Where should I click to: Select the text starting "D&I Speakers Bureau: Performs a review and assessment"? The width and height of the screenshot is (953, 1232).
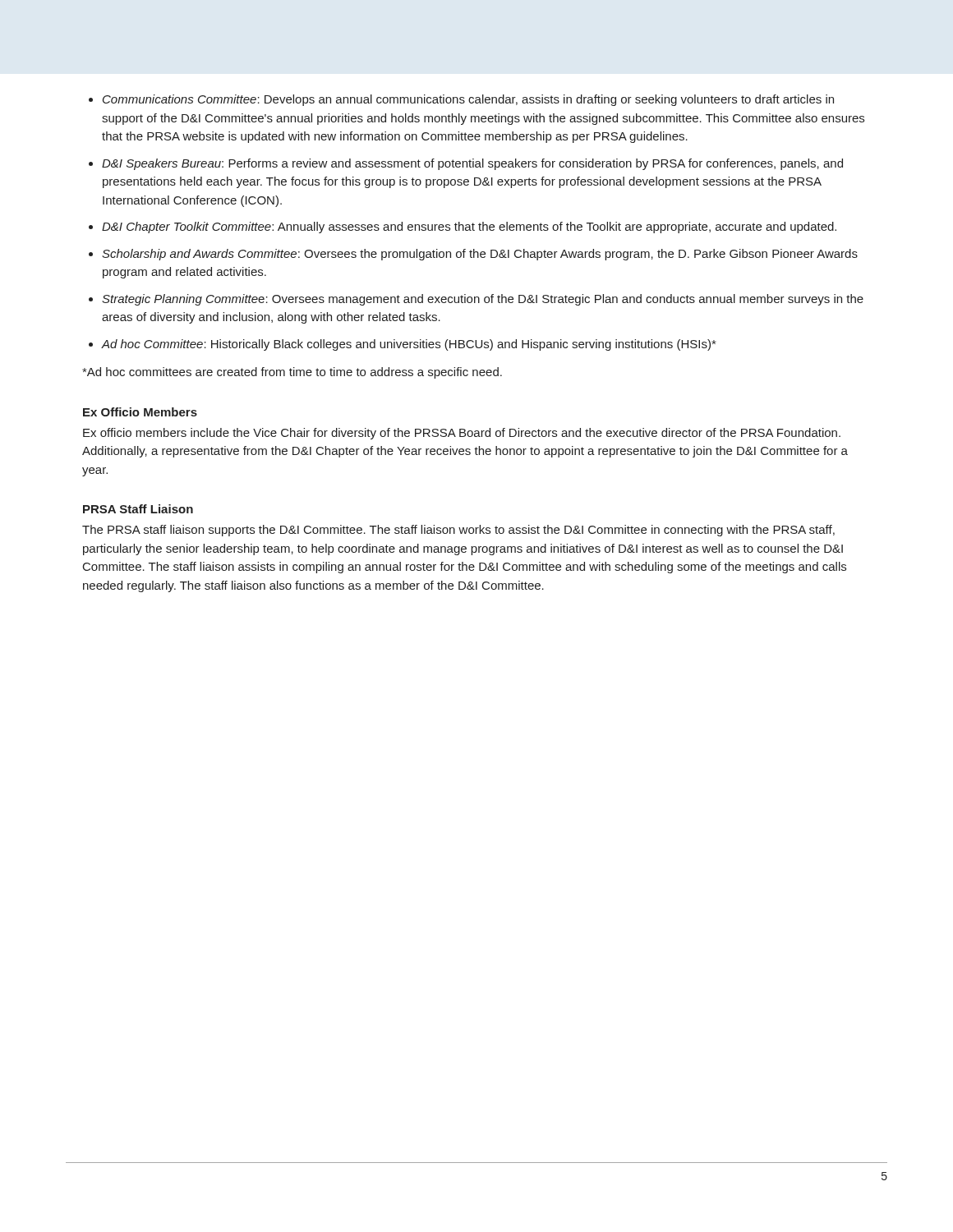pos(473,181)
